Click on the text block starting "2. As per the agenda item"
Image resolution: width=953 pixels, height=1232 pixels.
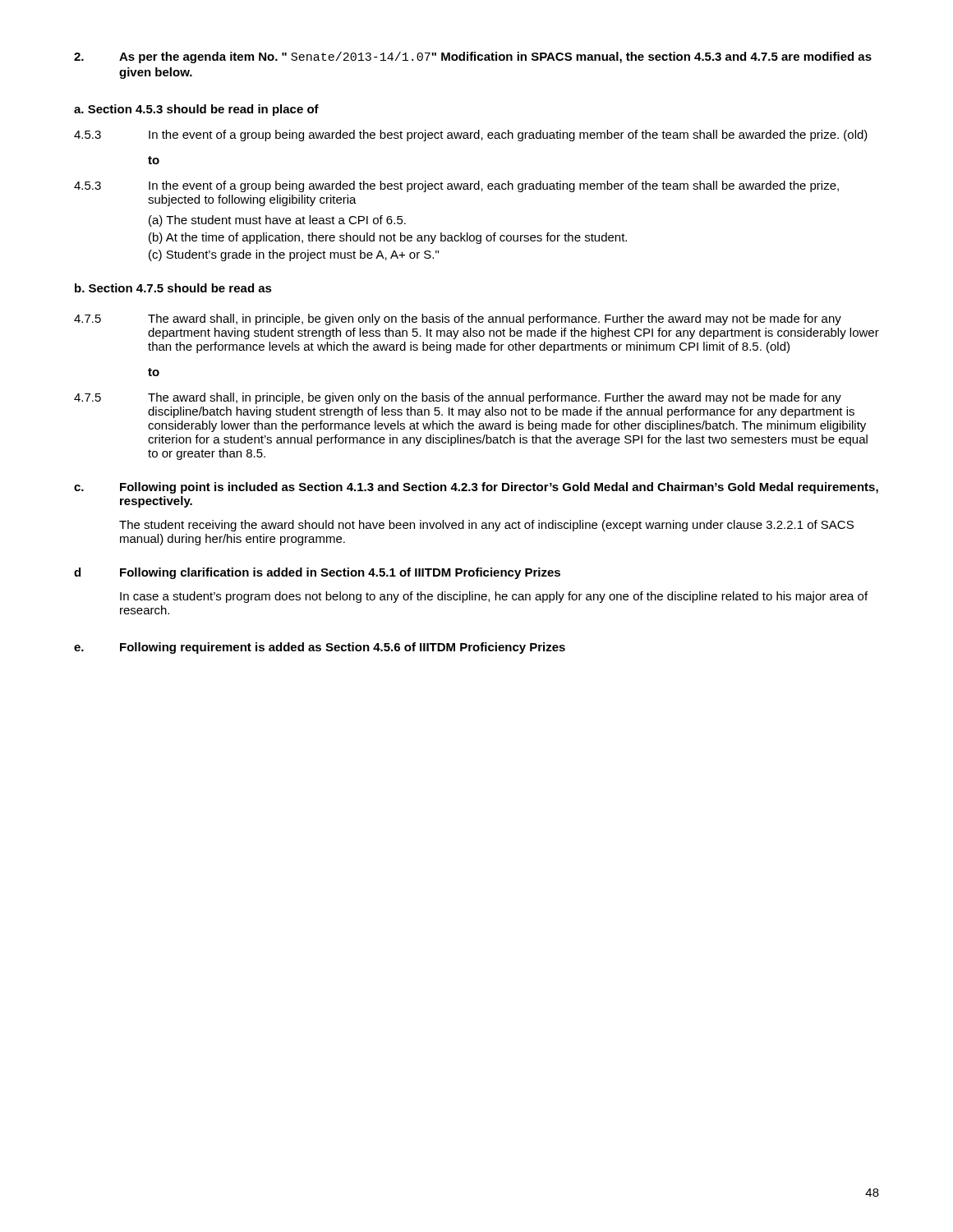pyautogui.click(x=476, y=64)
